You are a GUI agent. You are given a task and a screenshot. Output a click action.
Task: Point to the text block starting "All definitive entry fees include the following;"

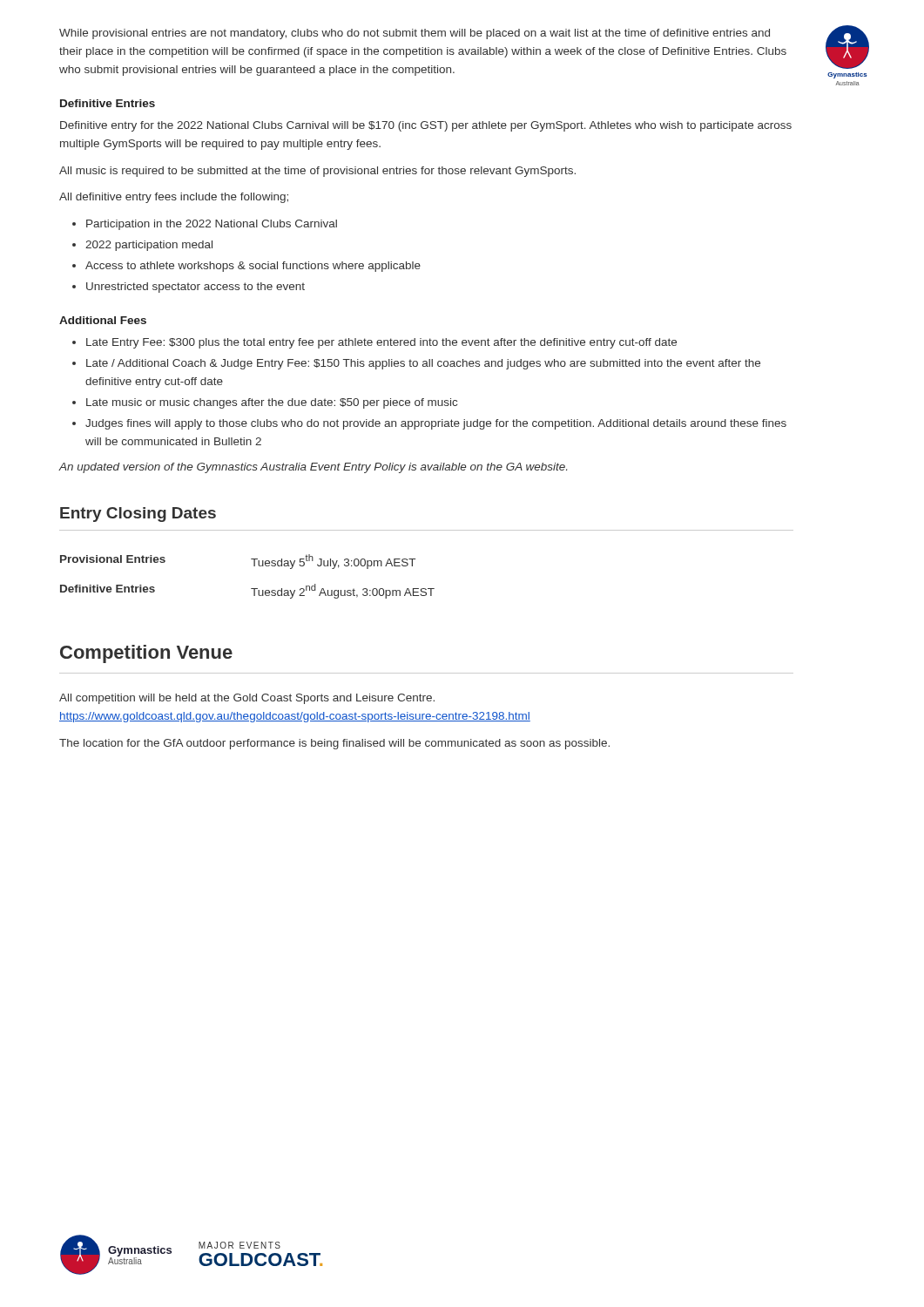tap(174, 197)
